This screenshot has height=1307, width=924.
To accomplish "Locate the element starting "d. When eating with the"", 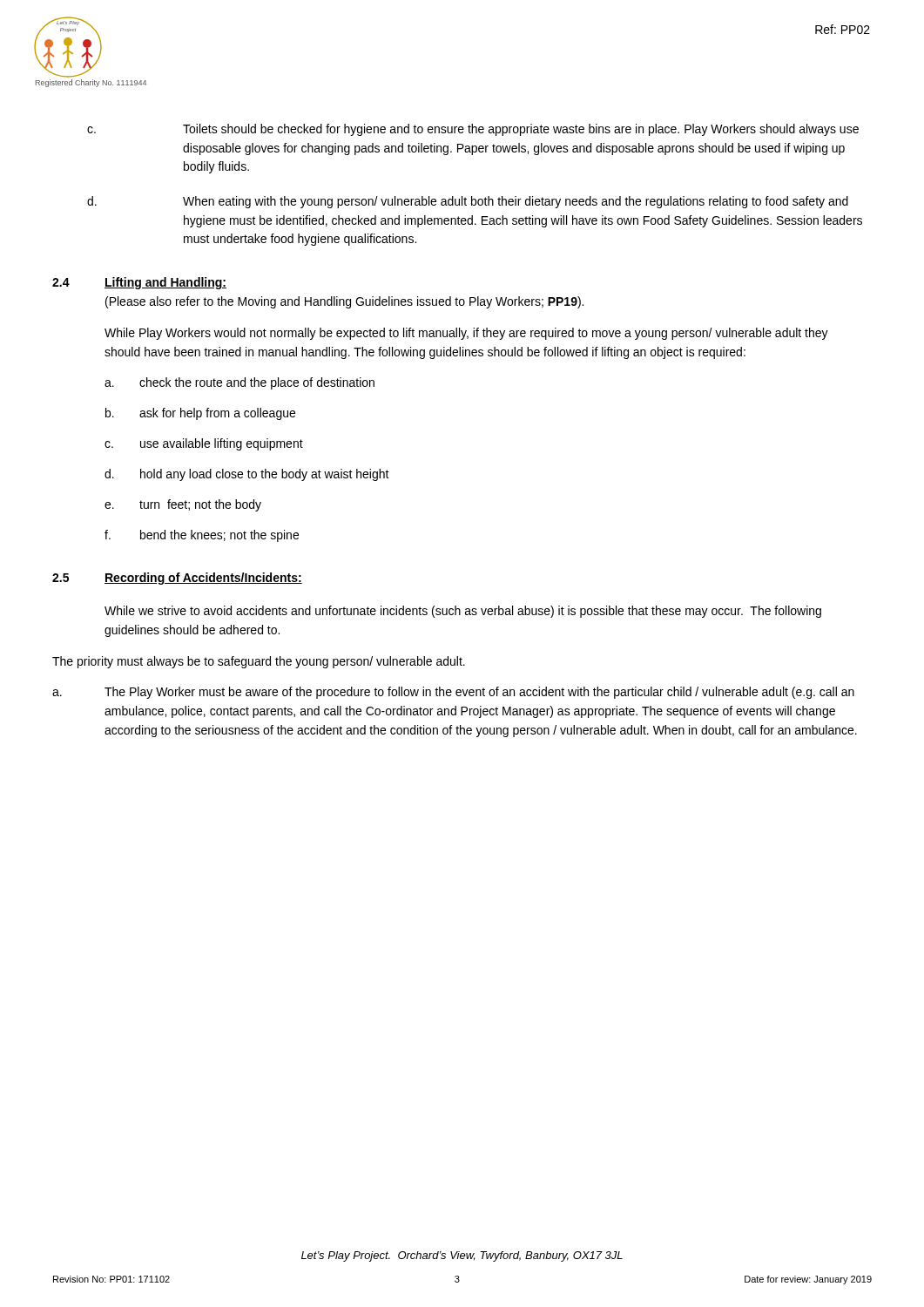I will click(x=458, y=221).
